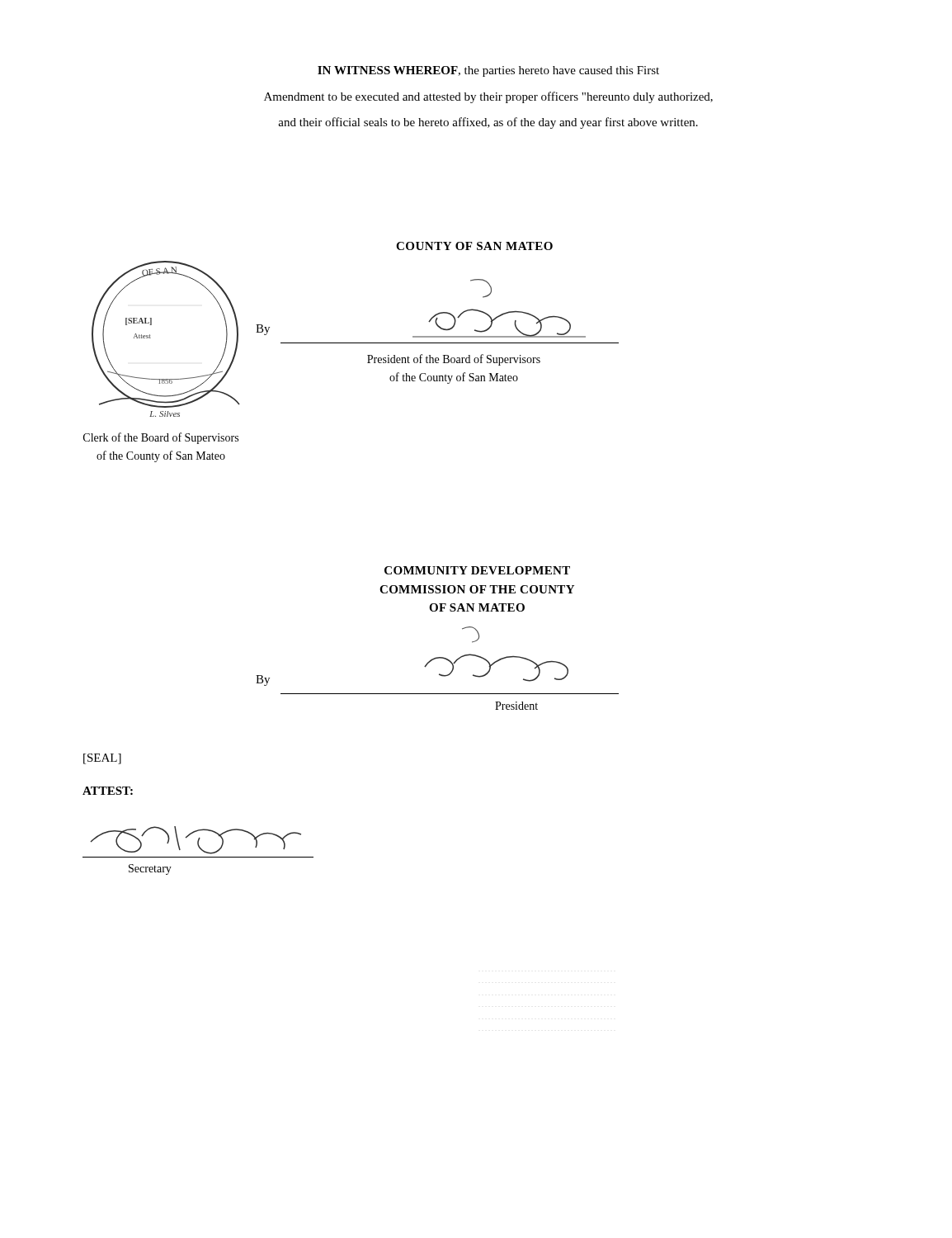The width and height of the screenshot is (952, 1238).
Task: Where is the passage that starts "IN WITNESS WHEREOF,"?
Action: click(x=488, y=96)
